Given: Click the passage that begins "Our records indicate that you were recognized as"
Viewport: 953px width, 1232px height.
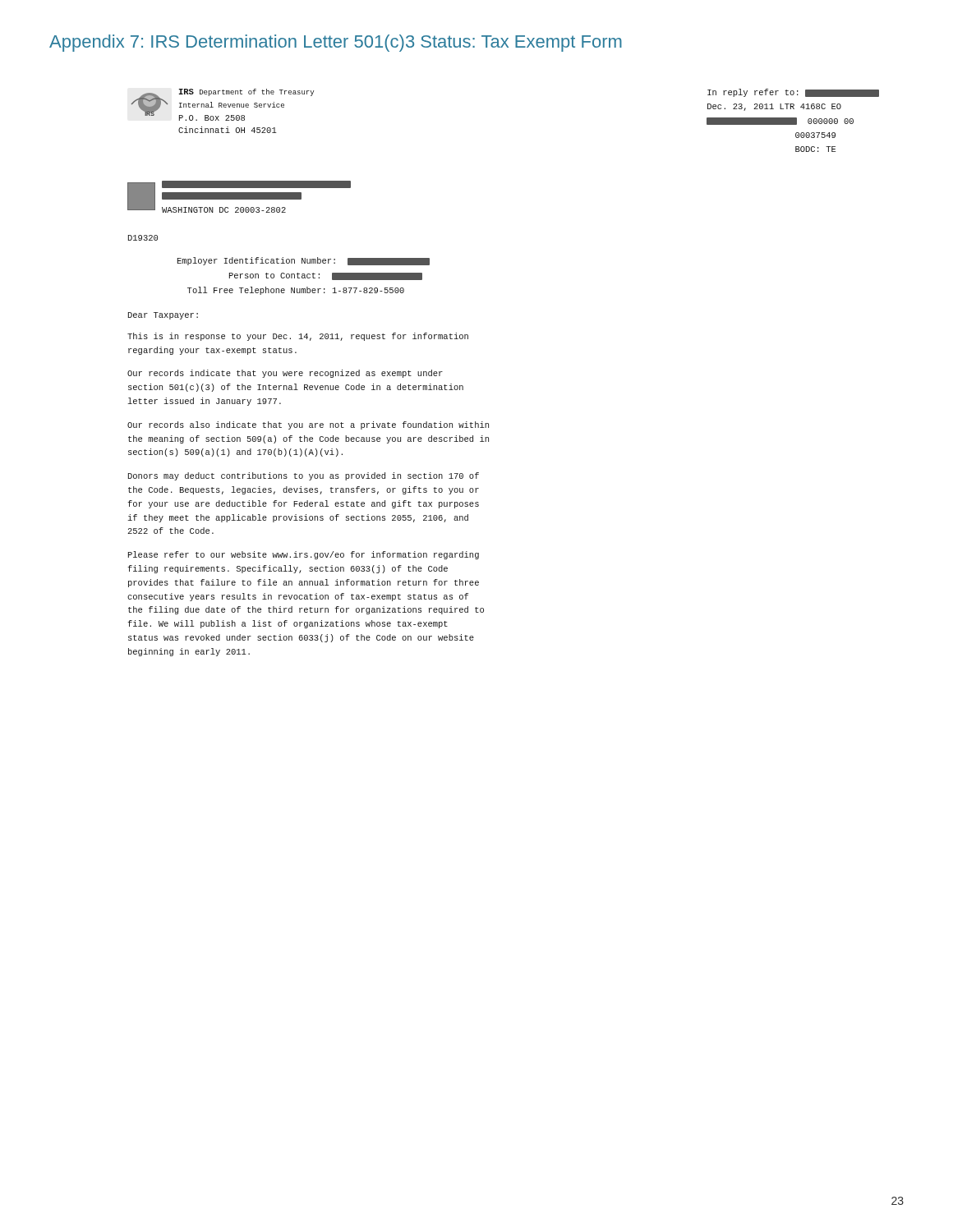Looking at the screenshot, I should coord(296,388).
